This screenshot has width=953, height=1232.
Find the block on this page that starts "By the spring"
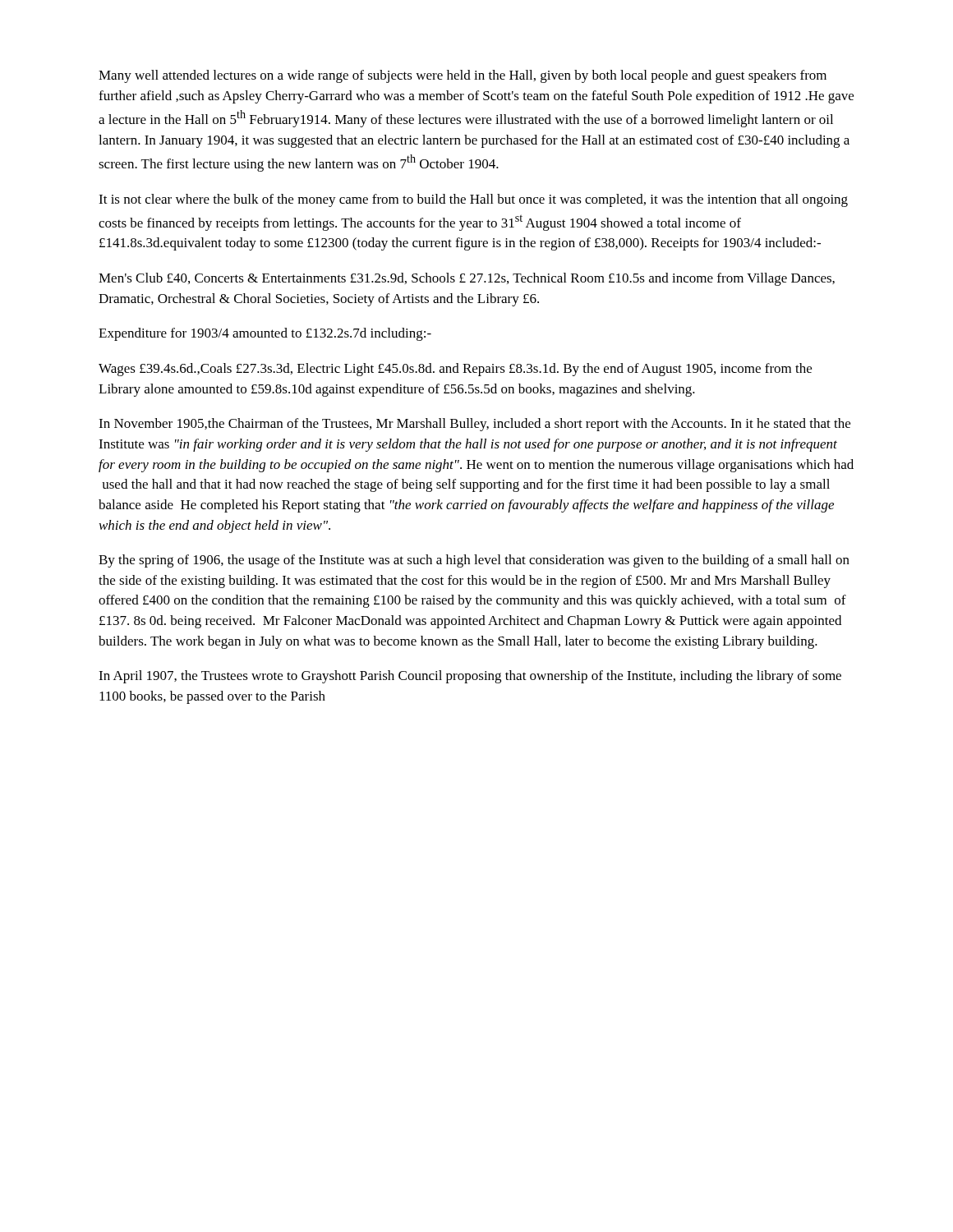click(x=474, y=600)
